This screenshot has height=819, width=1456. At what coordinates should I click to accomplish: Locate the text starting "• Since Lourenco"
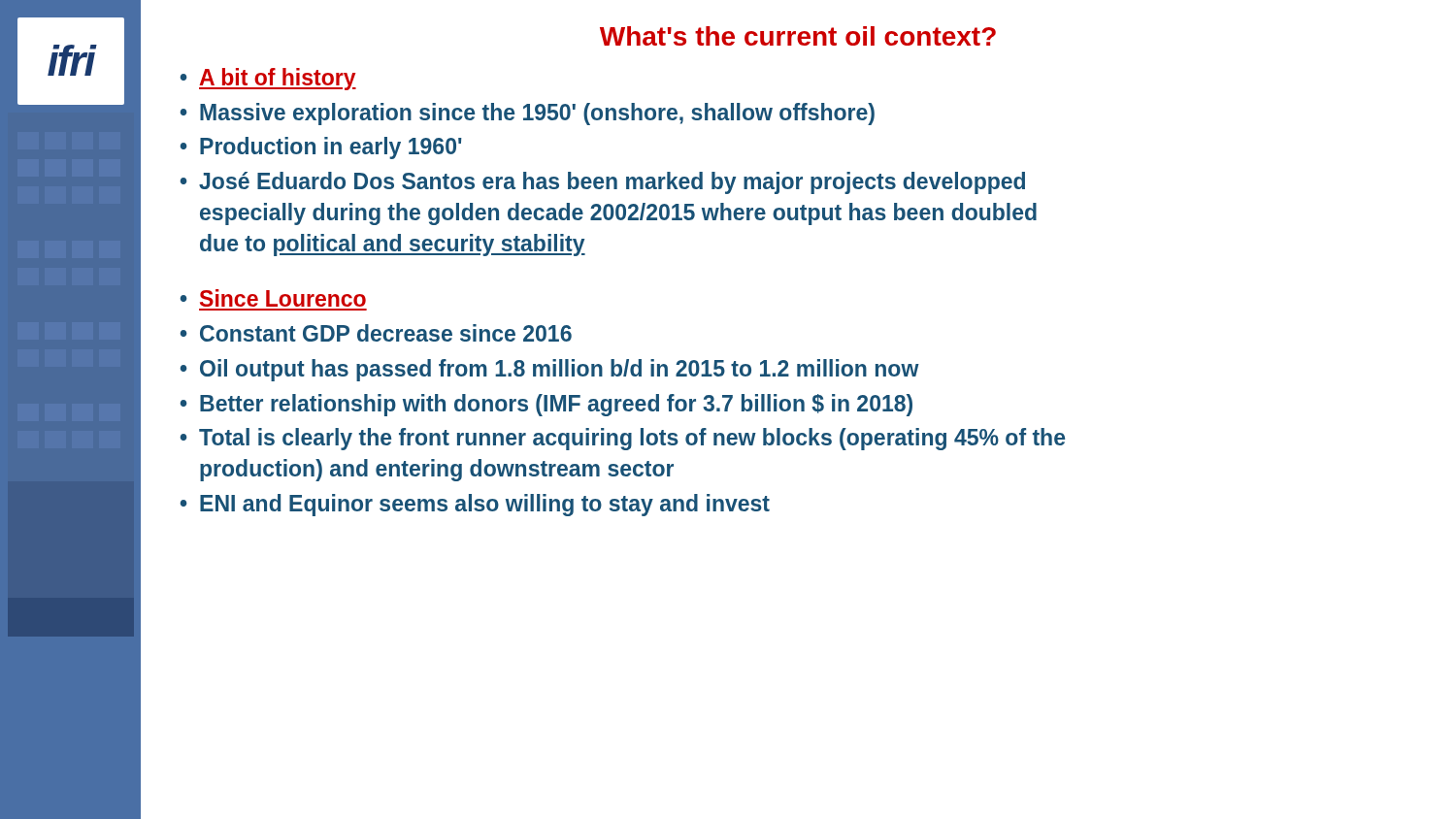[273, 300]
